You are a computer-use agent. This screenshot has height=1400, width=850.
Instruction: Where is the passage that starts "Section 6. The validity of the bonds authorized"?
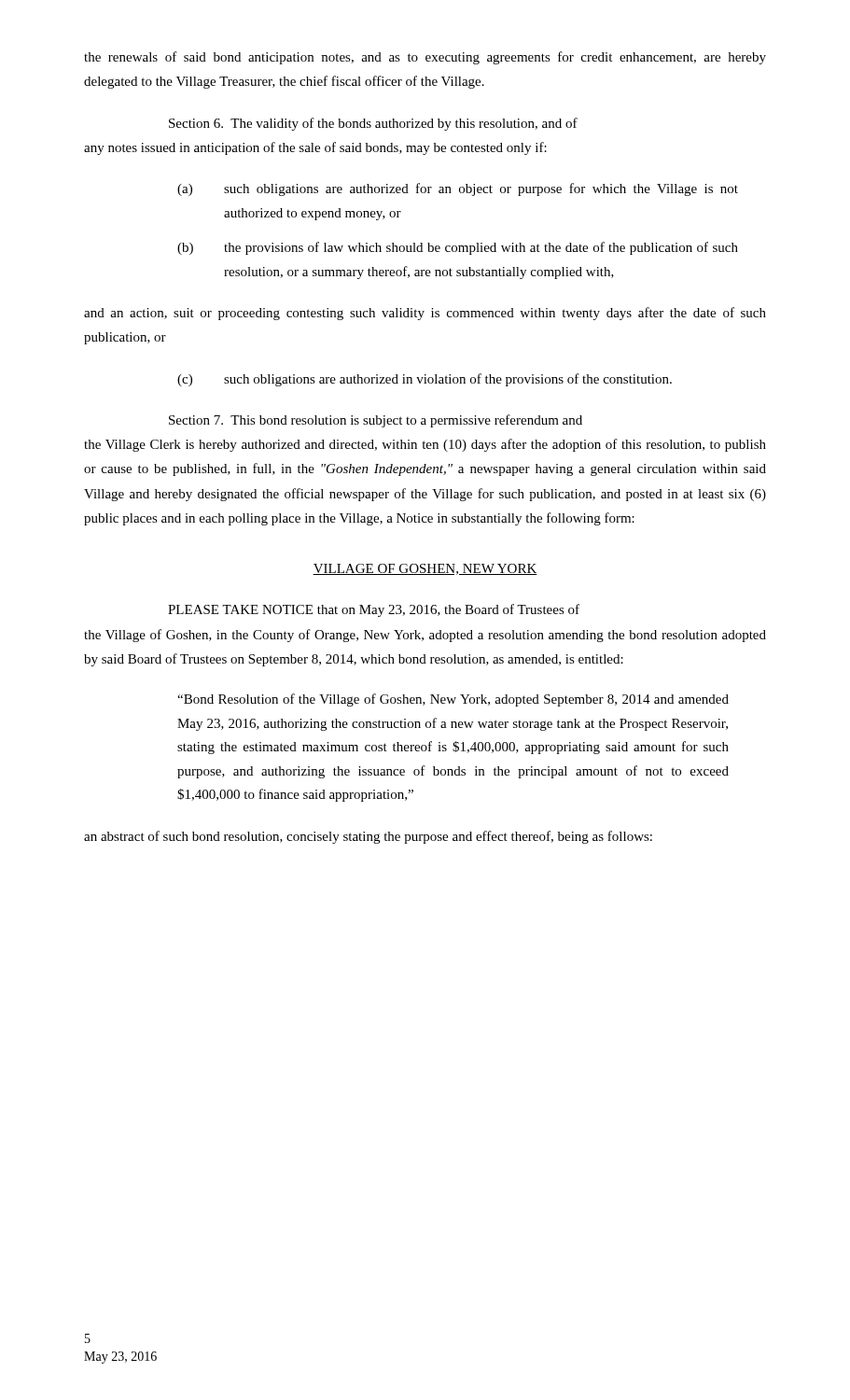pos(330,133)
